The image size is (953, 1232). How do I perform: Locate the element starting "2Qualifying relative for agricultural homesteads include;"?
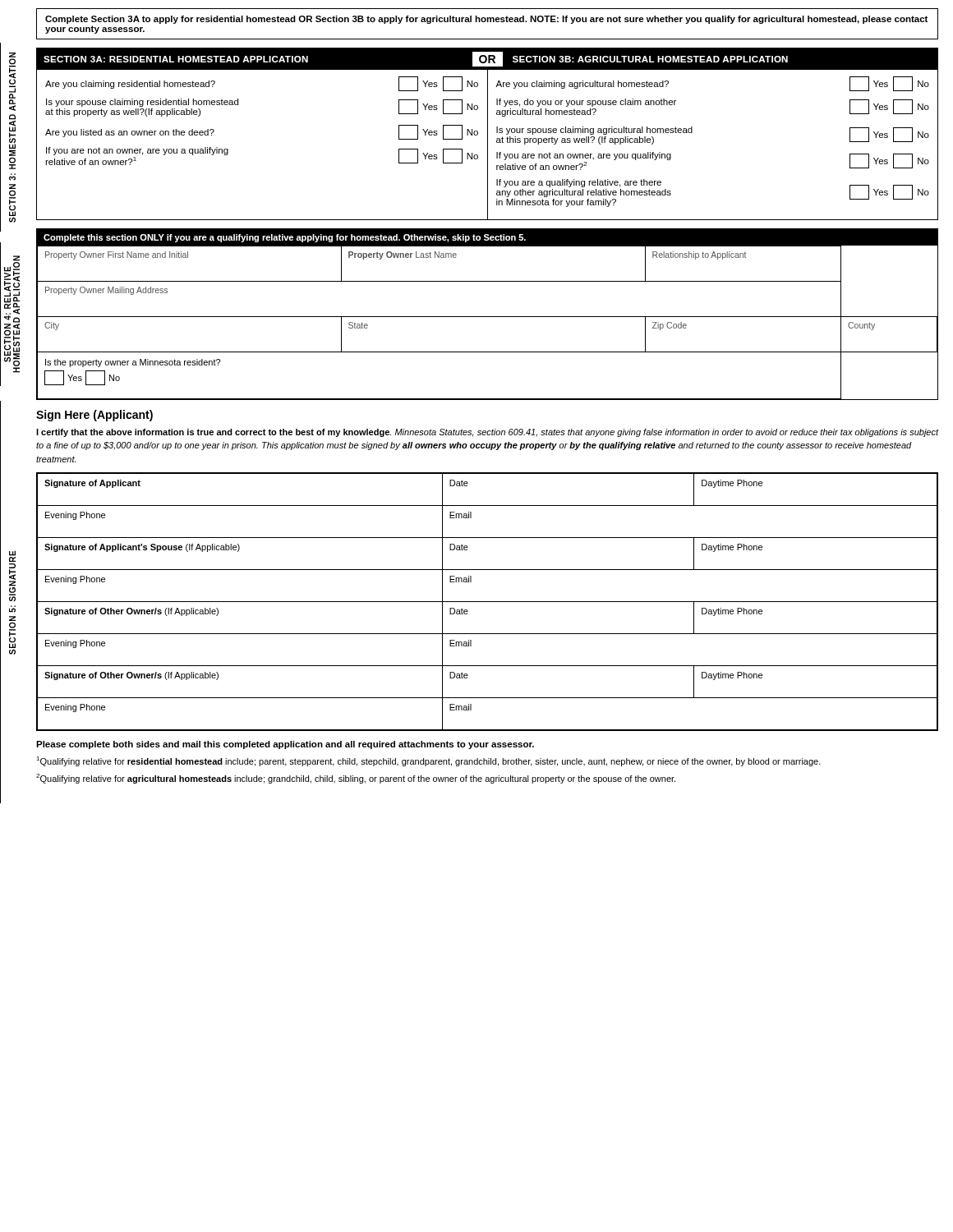coord(356,778)
